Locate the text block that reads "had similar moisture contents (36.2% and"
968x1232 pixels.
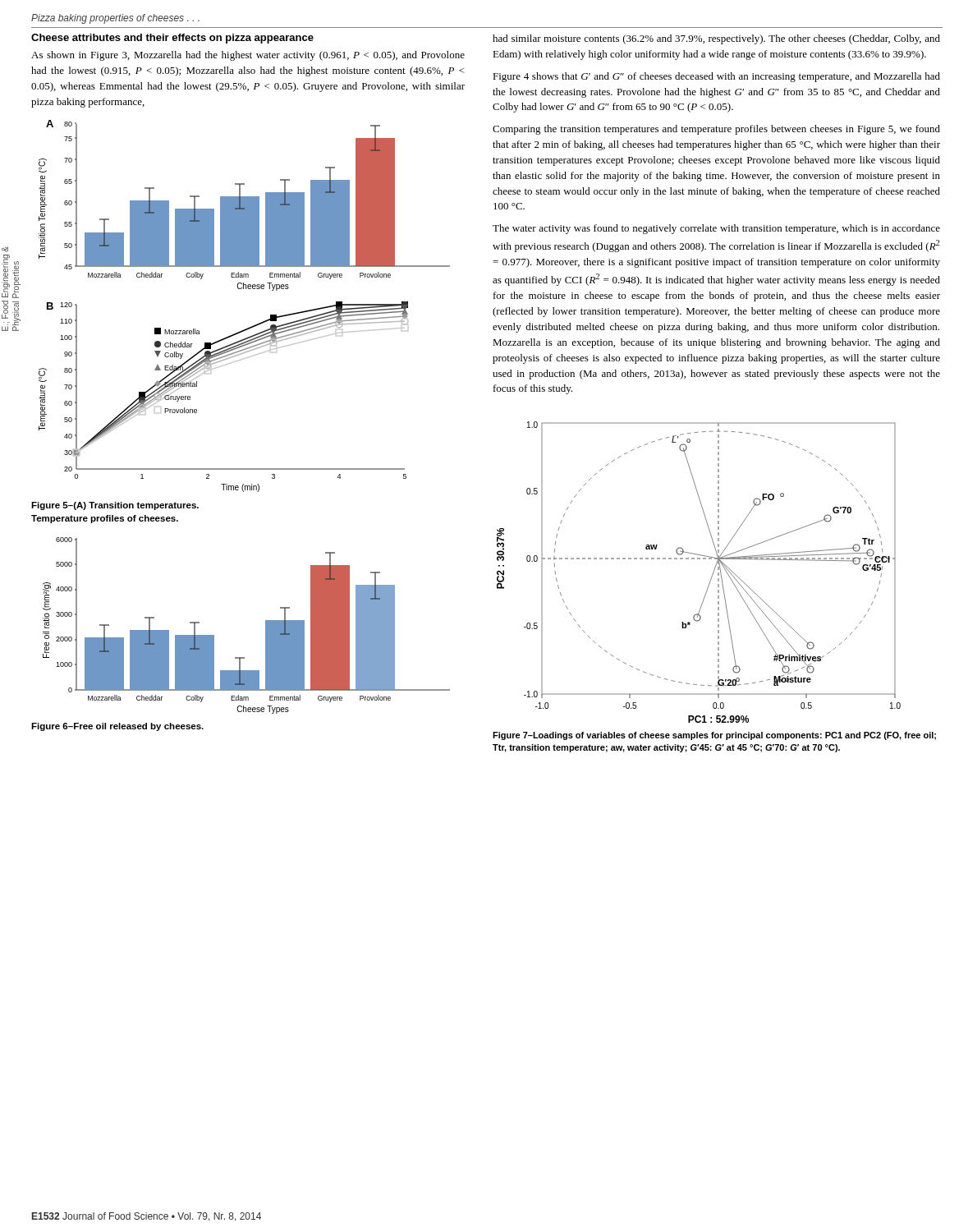pos(716,46)
